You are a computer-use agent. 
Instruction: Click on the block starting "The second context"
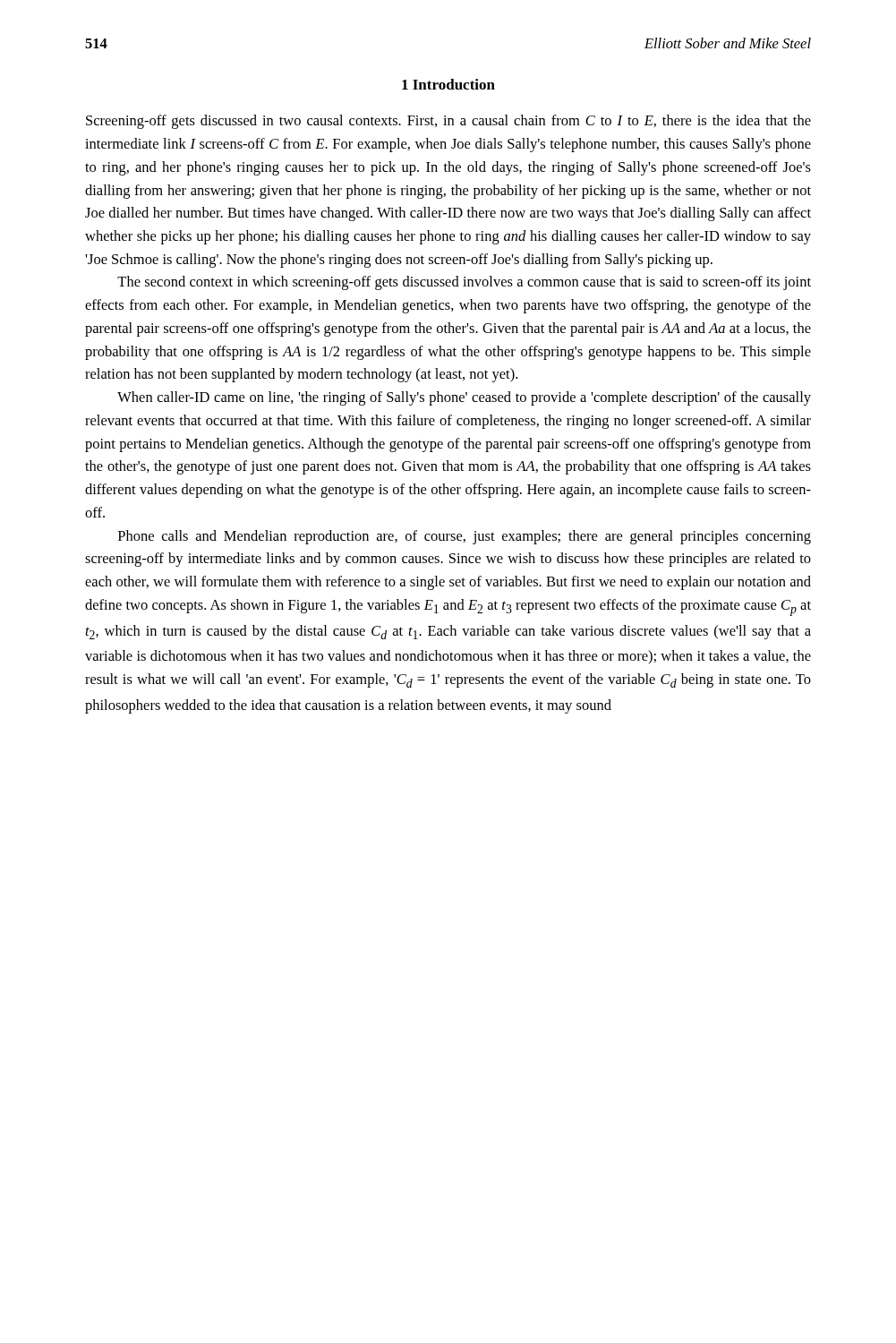[448, 328]
